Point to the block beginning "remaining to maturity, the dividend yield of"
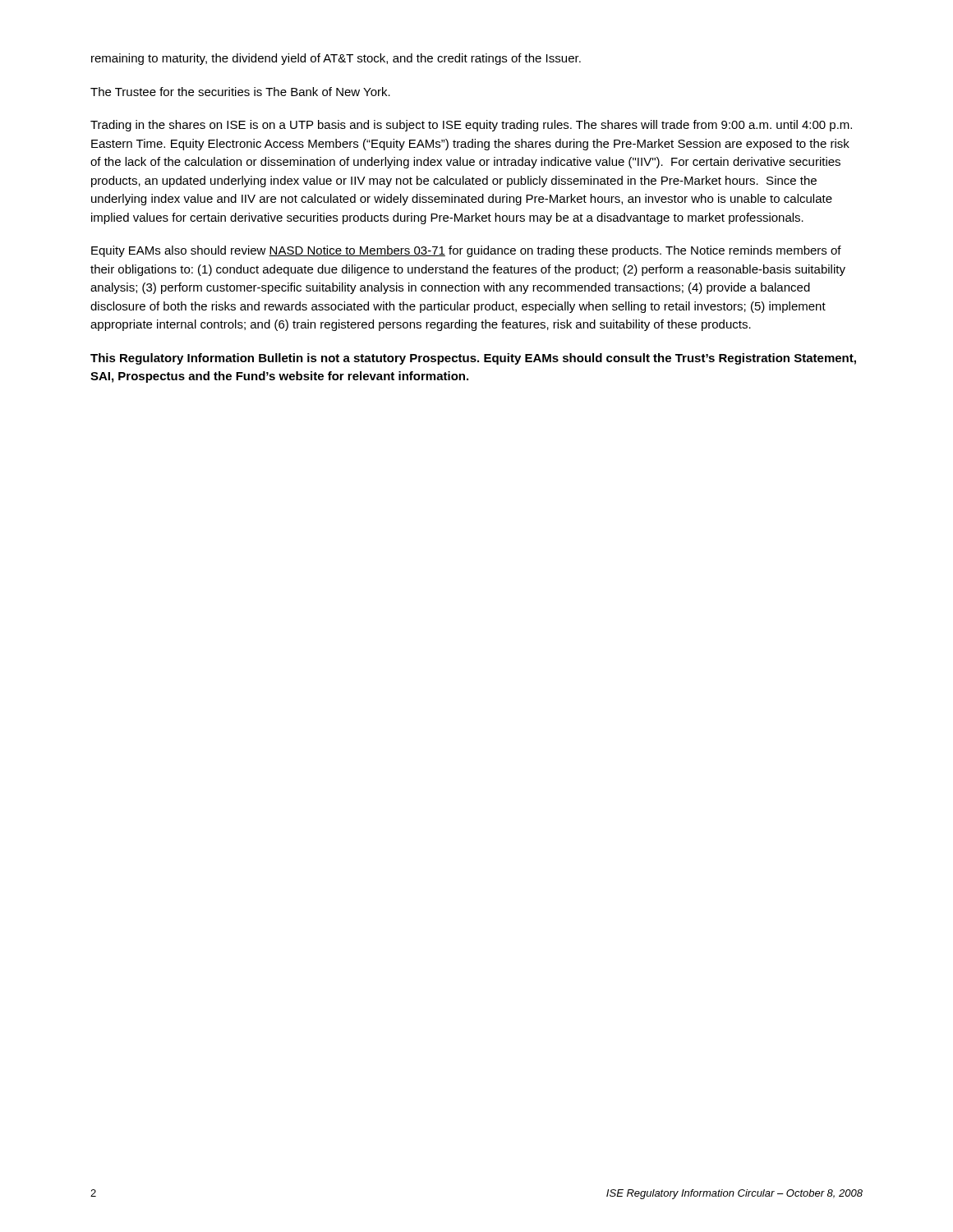The width and height of the screenshot is (953, 1232). (x=336, y=58)
